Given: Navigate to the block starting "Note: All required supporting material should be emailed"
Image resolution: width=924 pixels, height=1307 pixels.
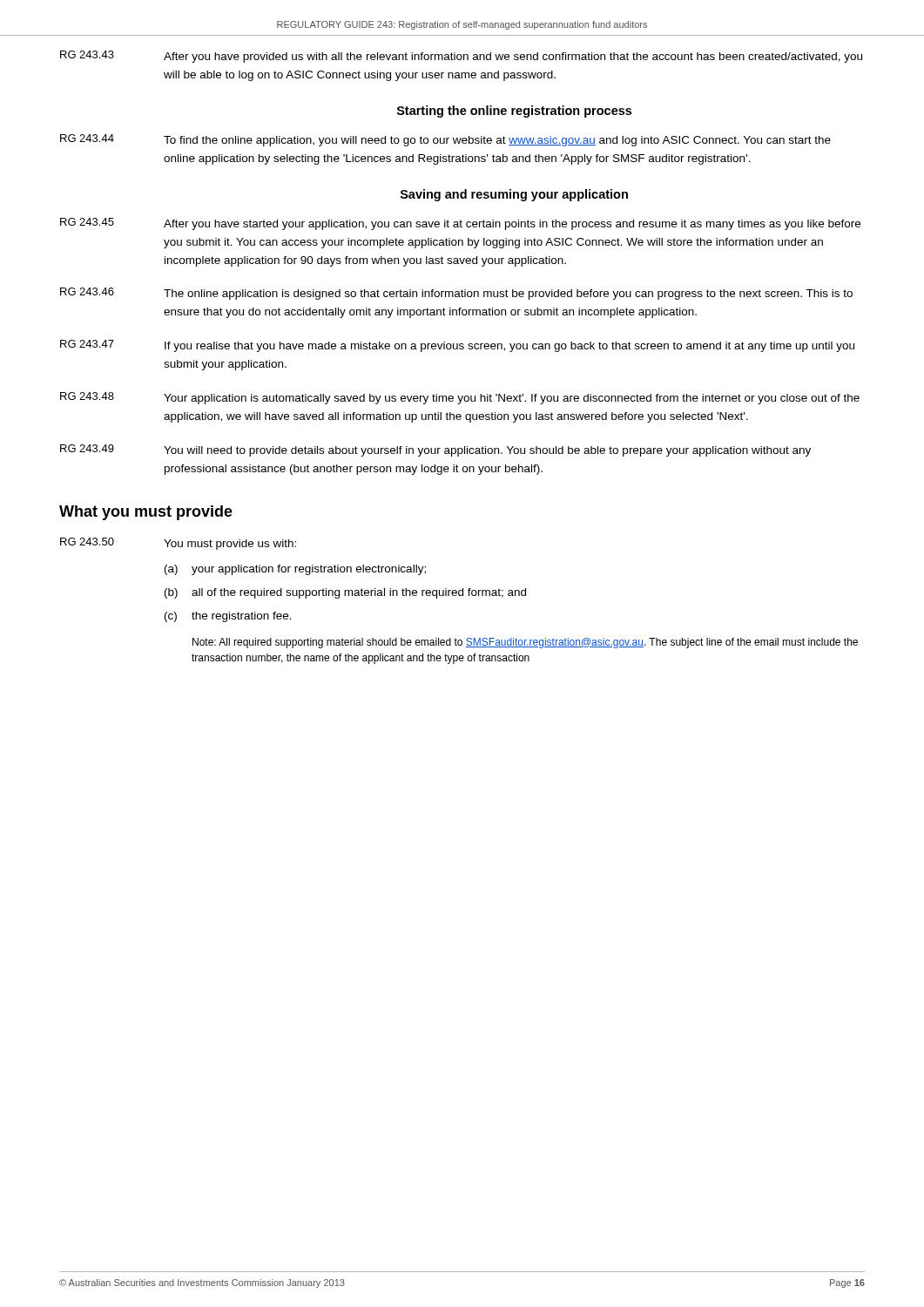Looking at the screenshot, I should point(525,650).
